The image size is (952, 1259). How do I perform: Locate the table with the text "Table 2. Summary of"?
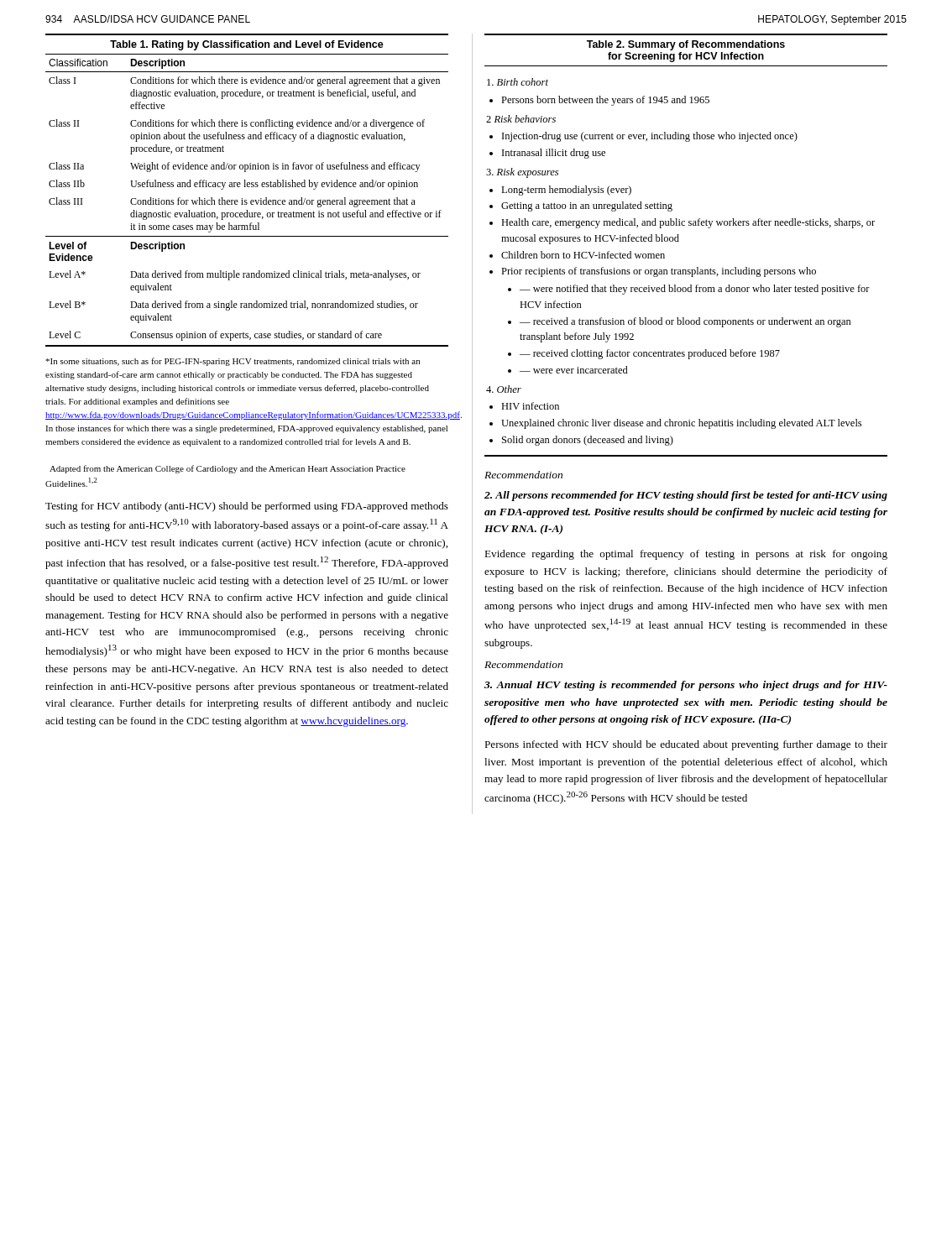(x=686, y=245)
